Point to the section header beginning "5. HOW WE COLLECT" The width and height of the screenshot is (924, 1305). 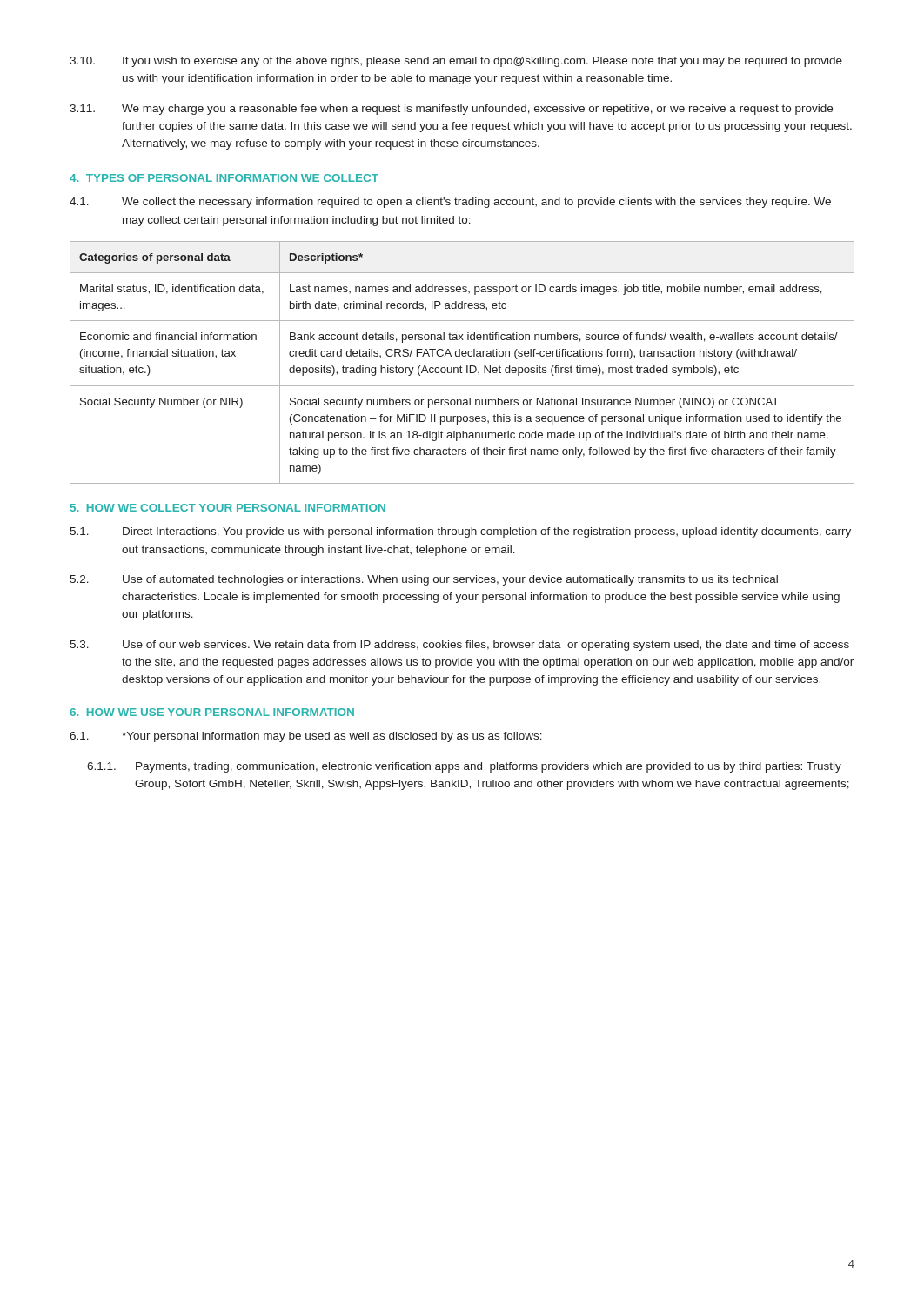[x=228, y=508]
